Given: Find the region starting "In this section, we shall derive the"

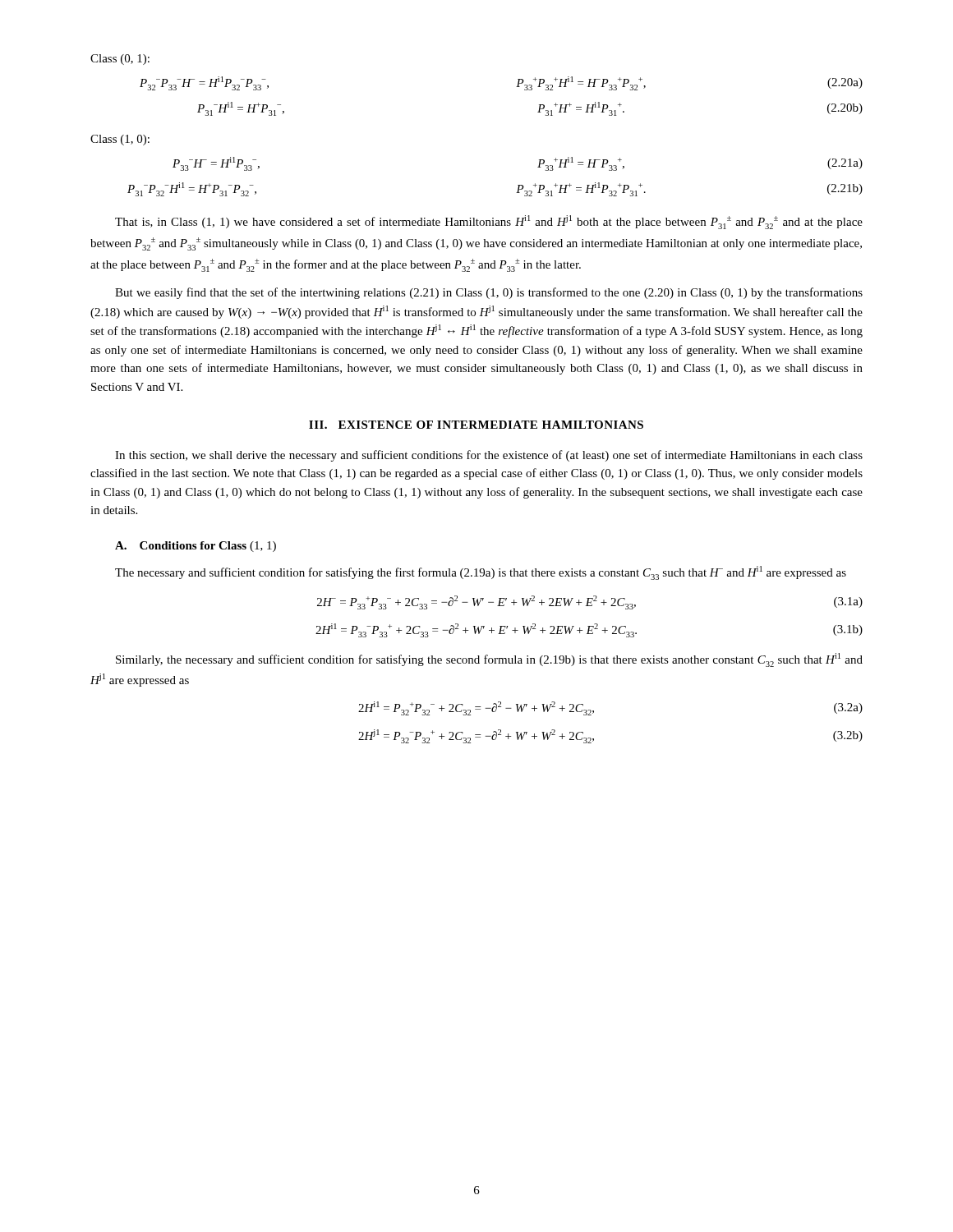Looking at the screenshot, I should coord(476,483).
